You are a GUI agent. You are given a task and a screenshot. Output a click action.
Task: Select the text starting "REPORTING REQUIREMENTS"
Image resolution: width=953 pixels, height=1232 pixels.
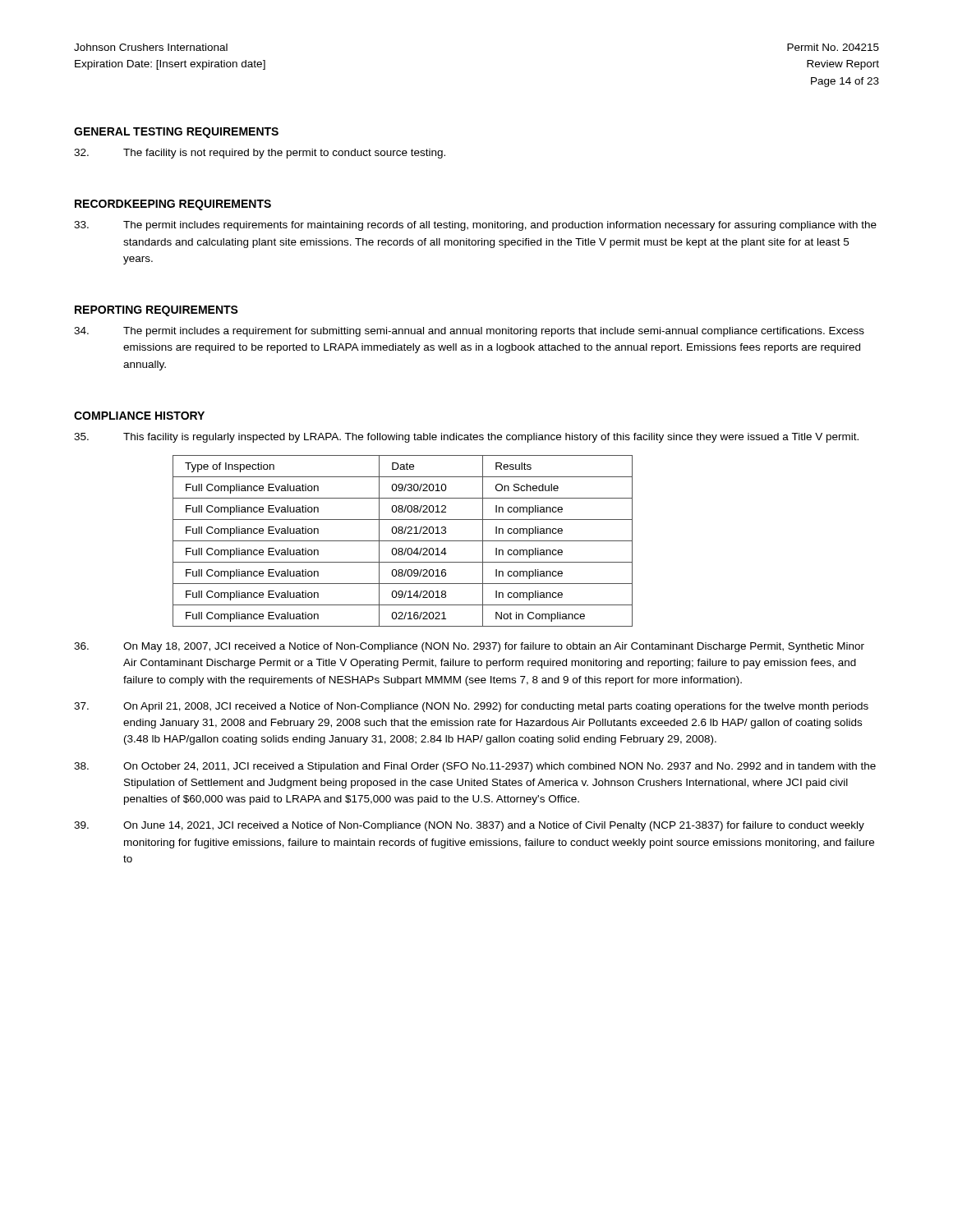156,310
